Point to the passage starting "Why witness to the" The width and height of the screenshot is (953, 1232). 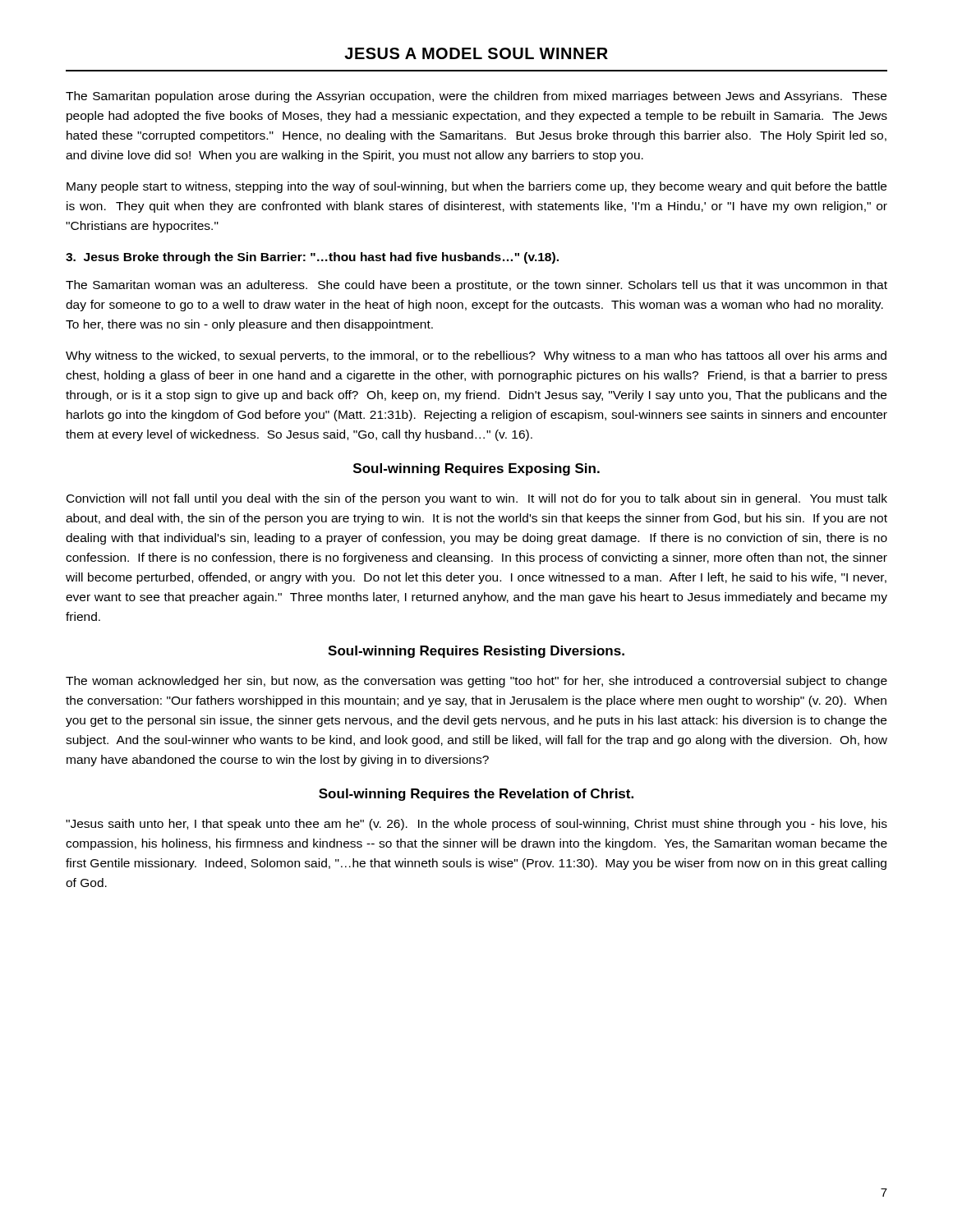point(476,395)
